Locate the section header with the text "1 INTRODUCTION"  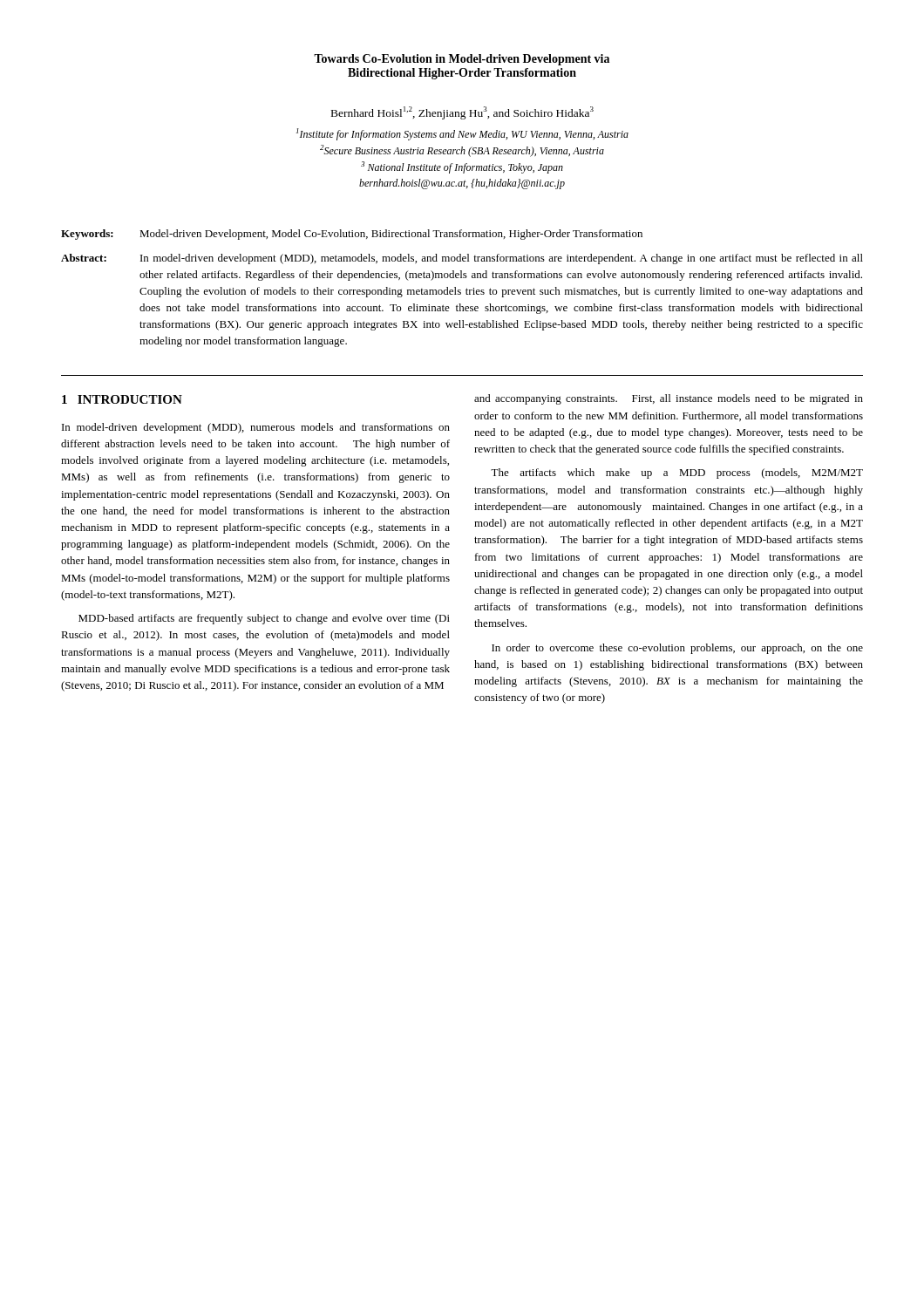121,400
